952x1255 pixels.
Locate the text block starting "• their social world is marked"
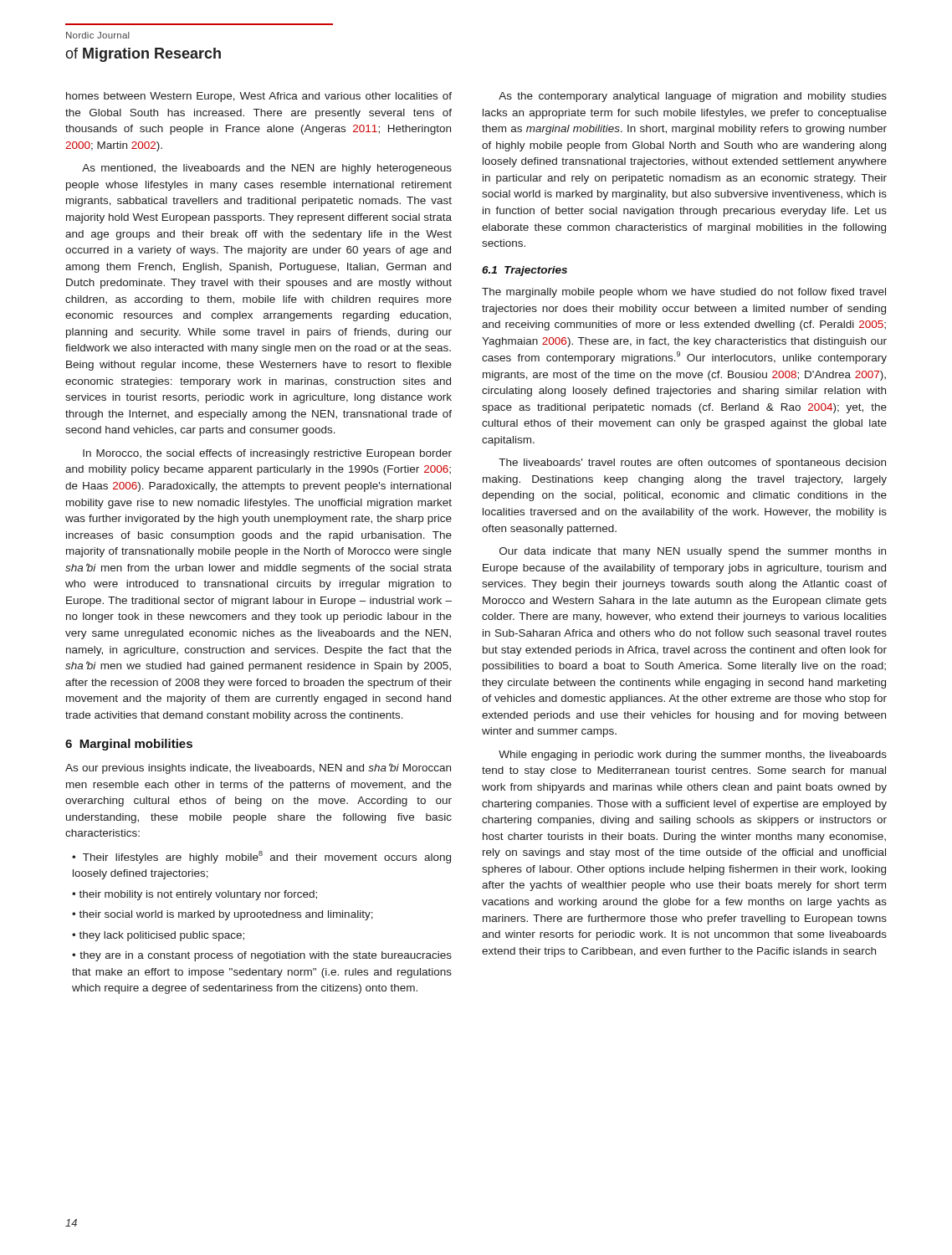(258, 914)
